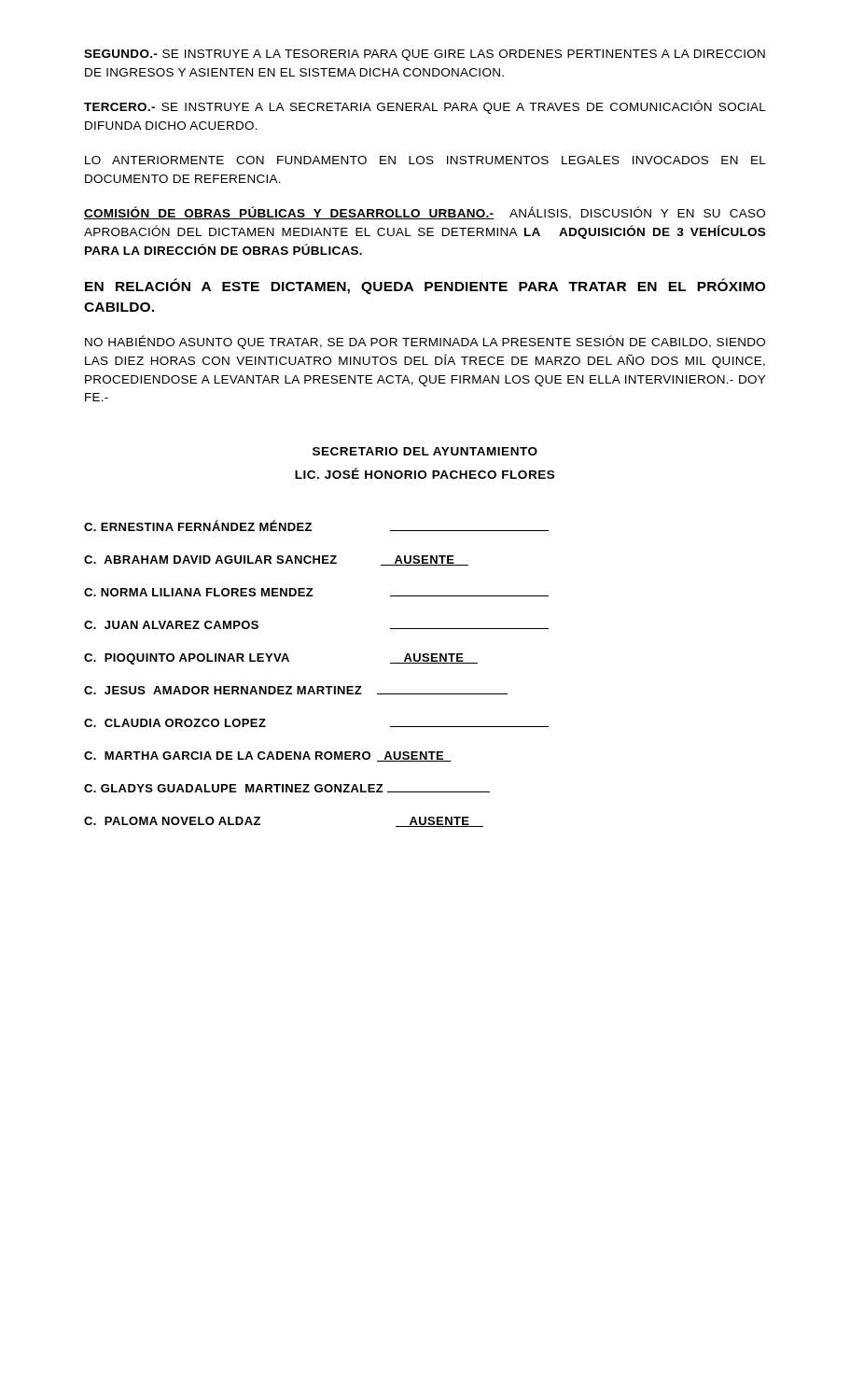Screen dimensions: 1400x850
Task: Locate the block of text that opens with "C. PALOMA NOVELO ALDAZ"
Action: [x=166, y=822]
